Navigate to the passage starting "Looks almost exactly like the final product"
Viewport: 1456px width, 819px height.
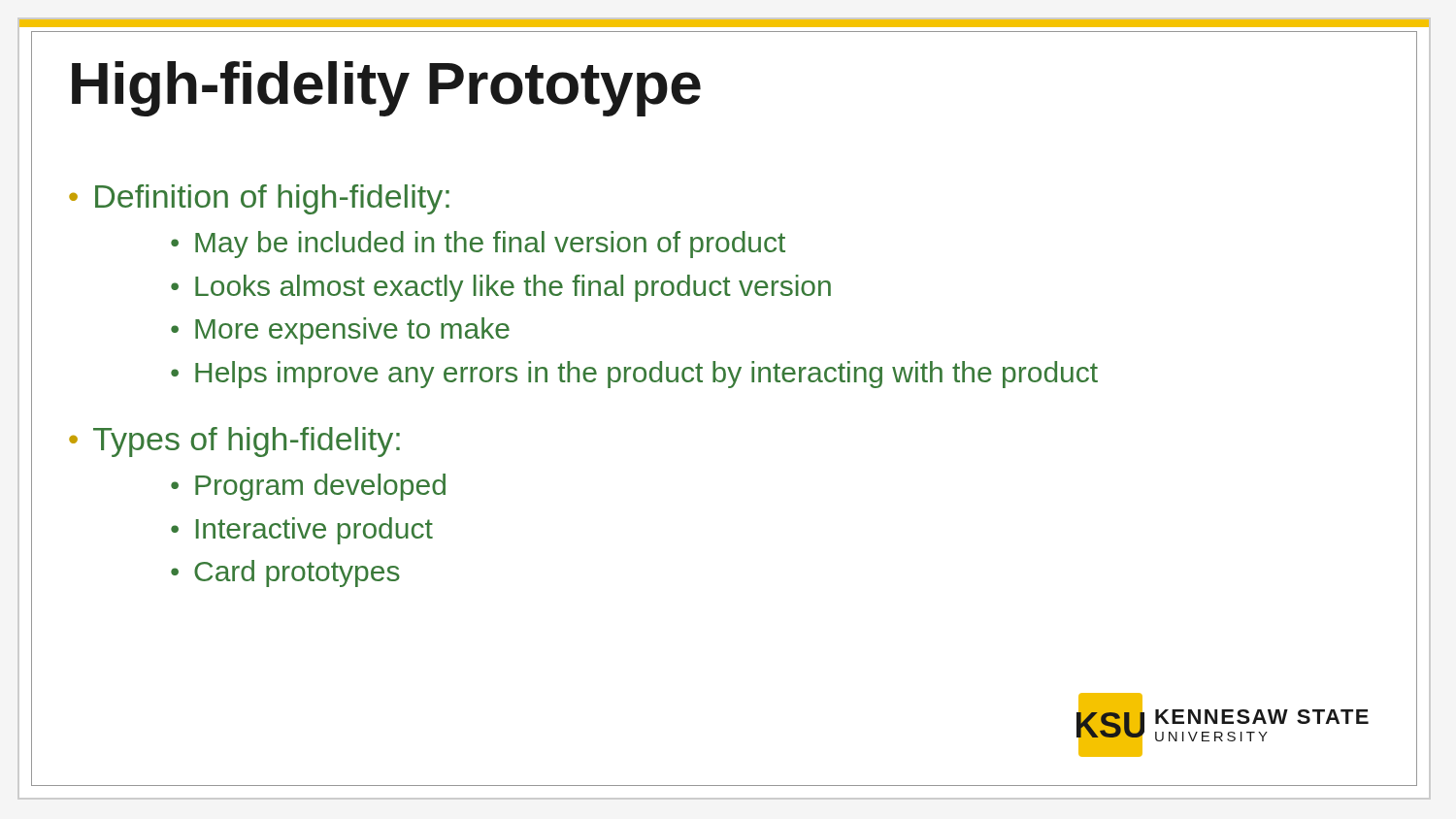point(513,285)
